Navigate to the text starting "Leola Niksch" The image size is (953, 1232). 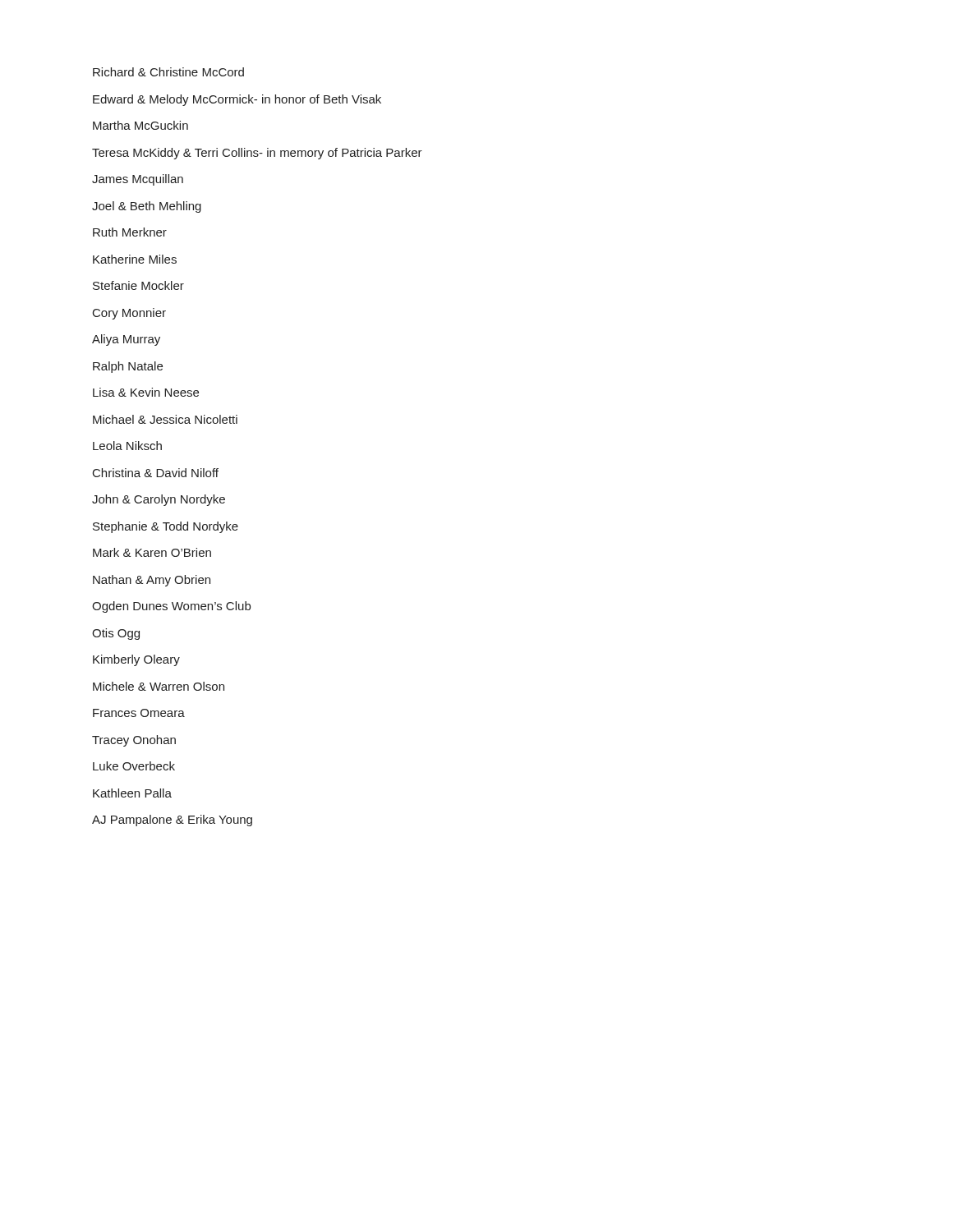[127, 446]
